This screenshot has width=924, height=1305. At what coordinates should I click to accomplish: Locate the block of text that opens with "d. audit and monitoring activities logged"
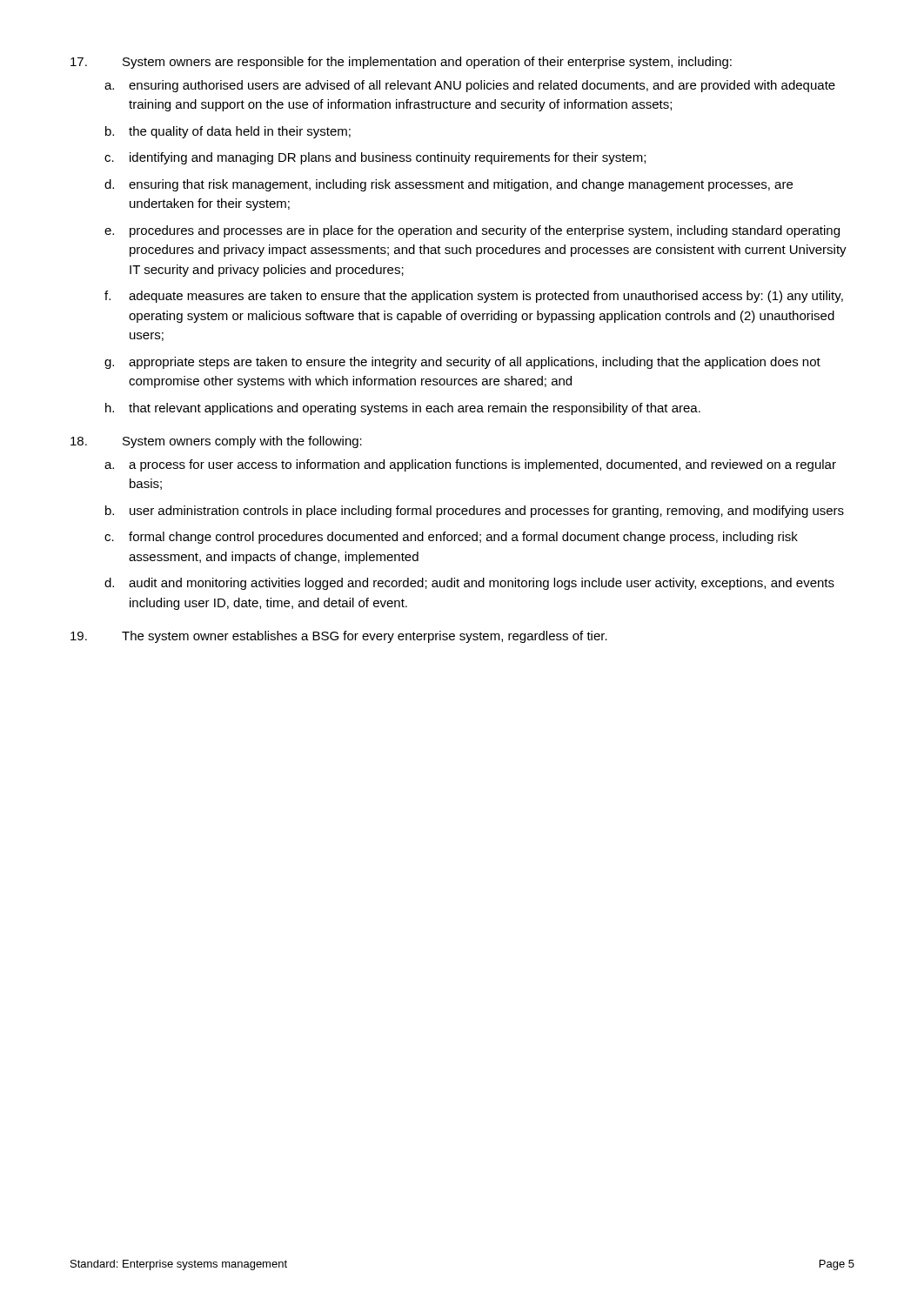[x=479, y=593]
